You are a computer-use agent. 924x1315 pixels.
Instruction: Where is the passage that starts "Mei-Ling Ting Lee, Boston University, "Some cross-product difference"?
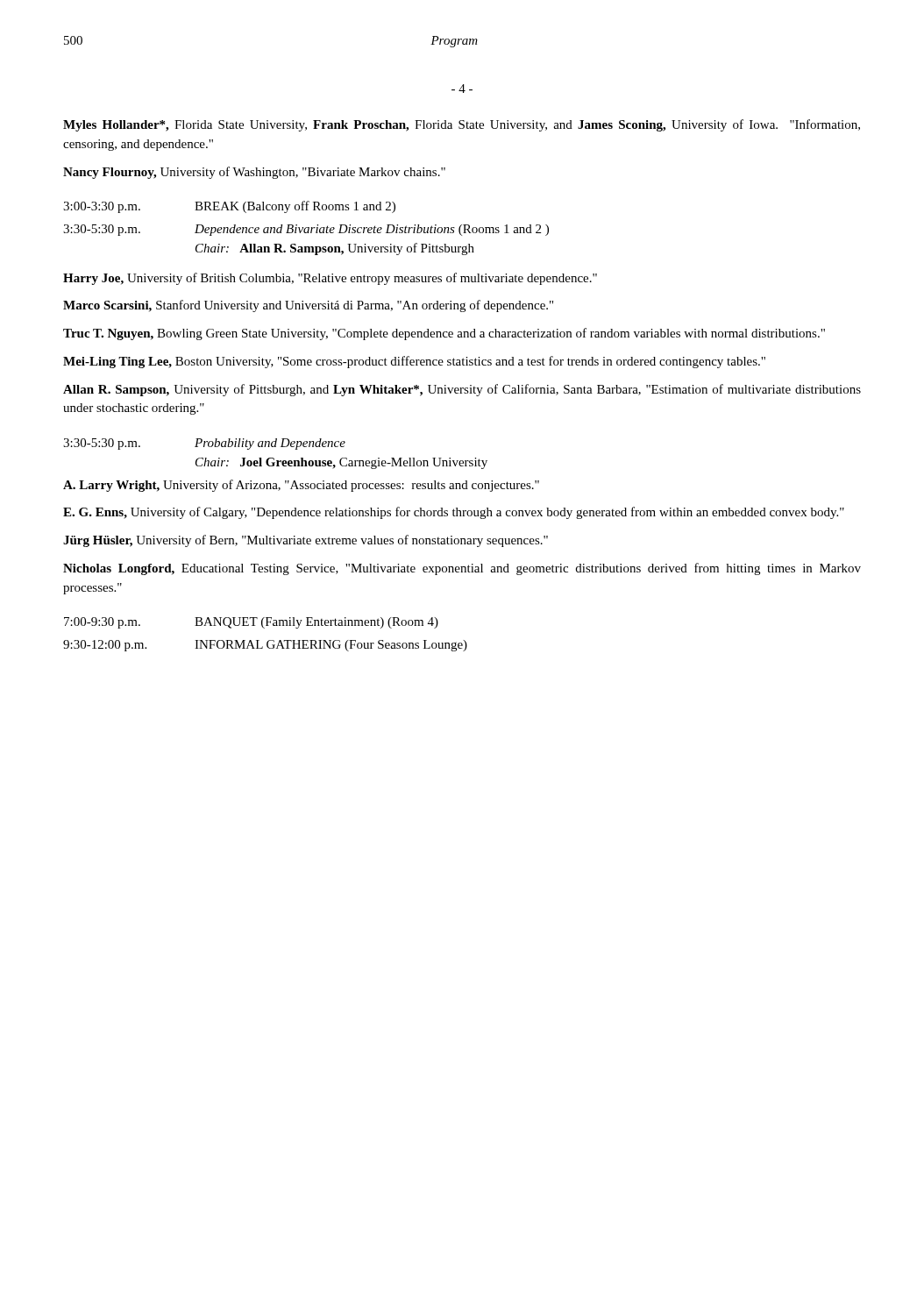(415, 361)
